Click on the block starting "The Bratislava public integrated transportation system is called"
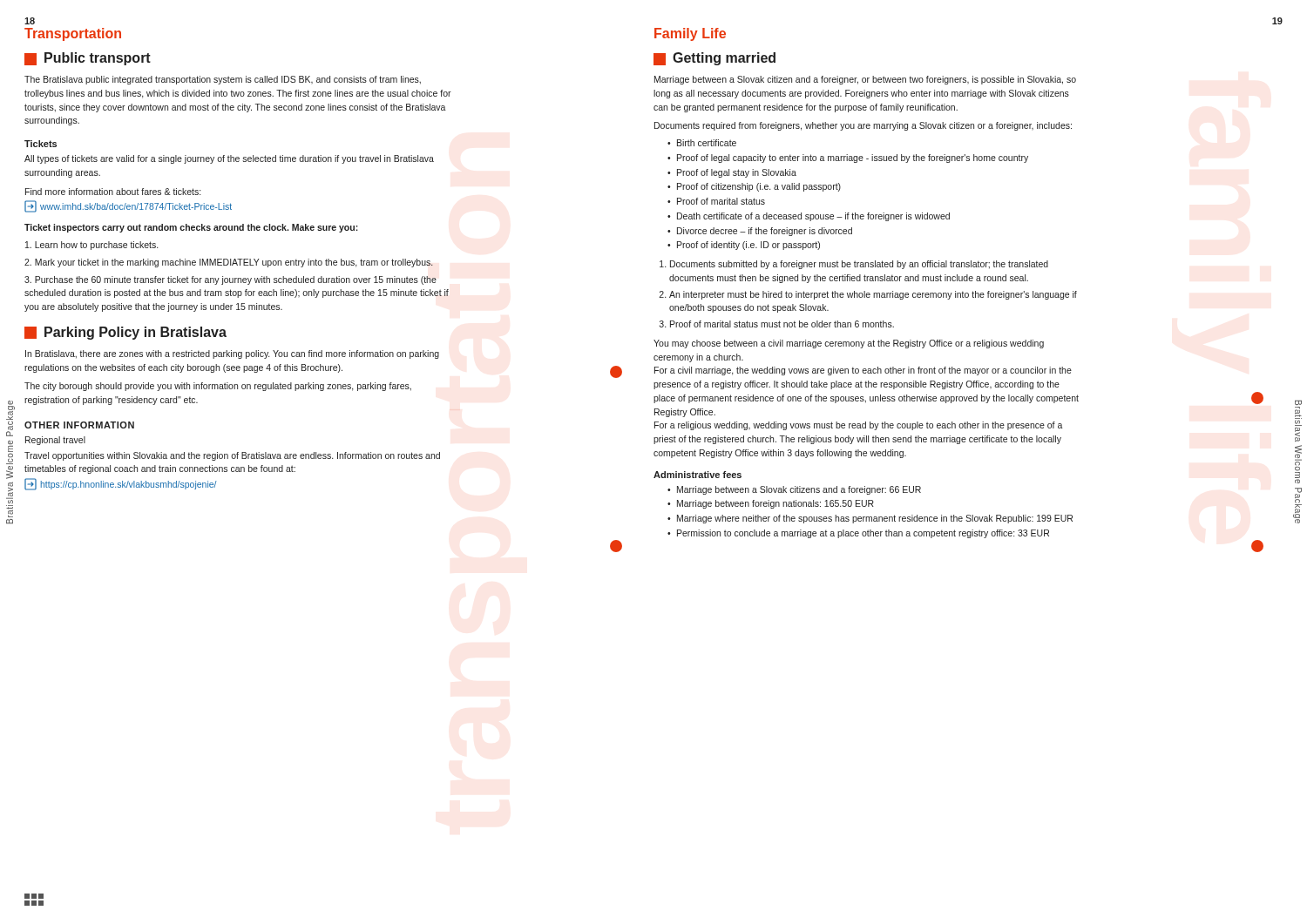The height and width of the screenshot is (924, 1307). pos(238,100)
